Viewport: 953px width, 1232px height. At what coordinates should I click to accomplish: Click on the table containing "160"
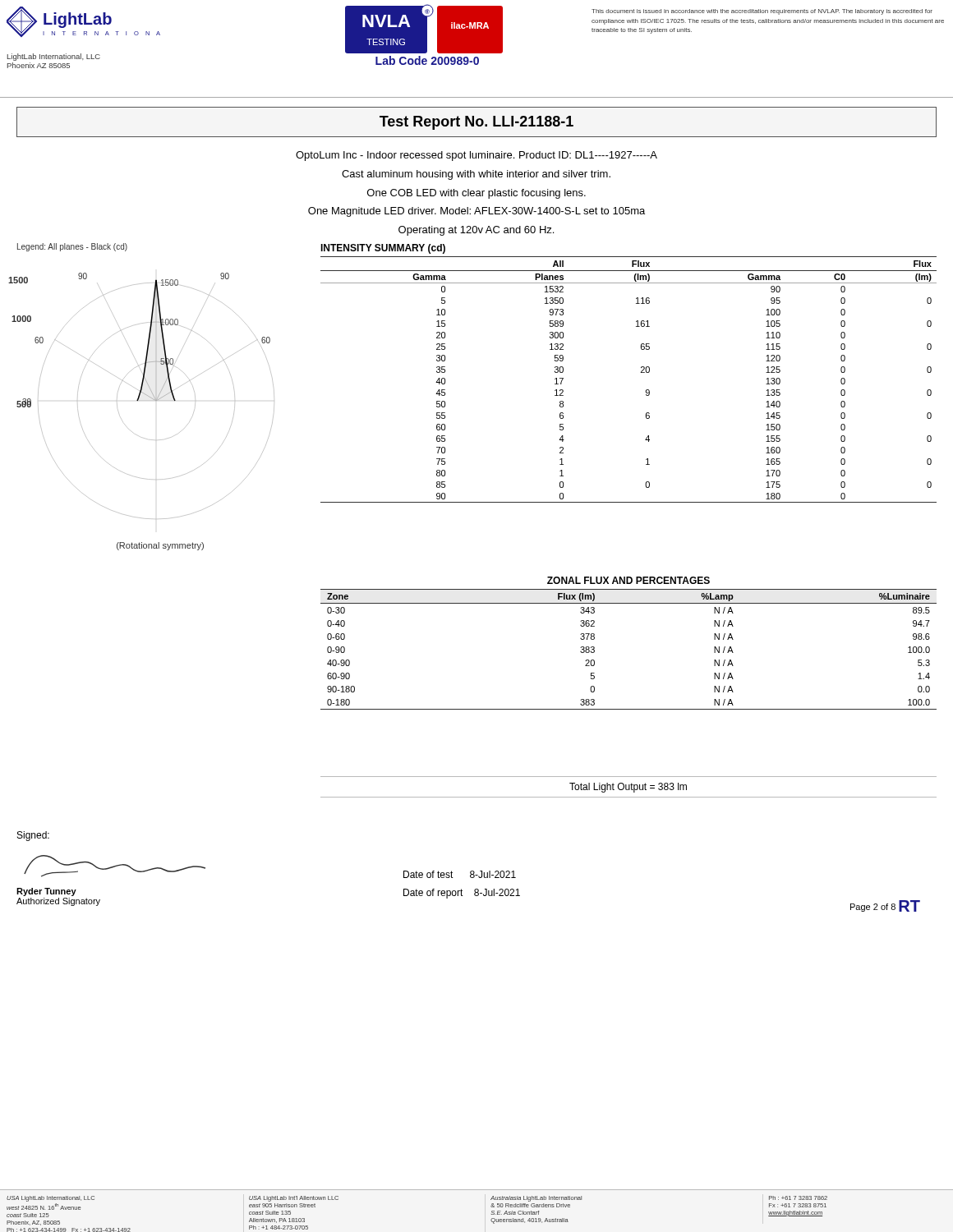(629, 372)
